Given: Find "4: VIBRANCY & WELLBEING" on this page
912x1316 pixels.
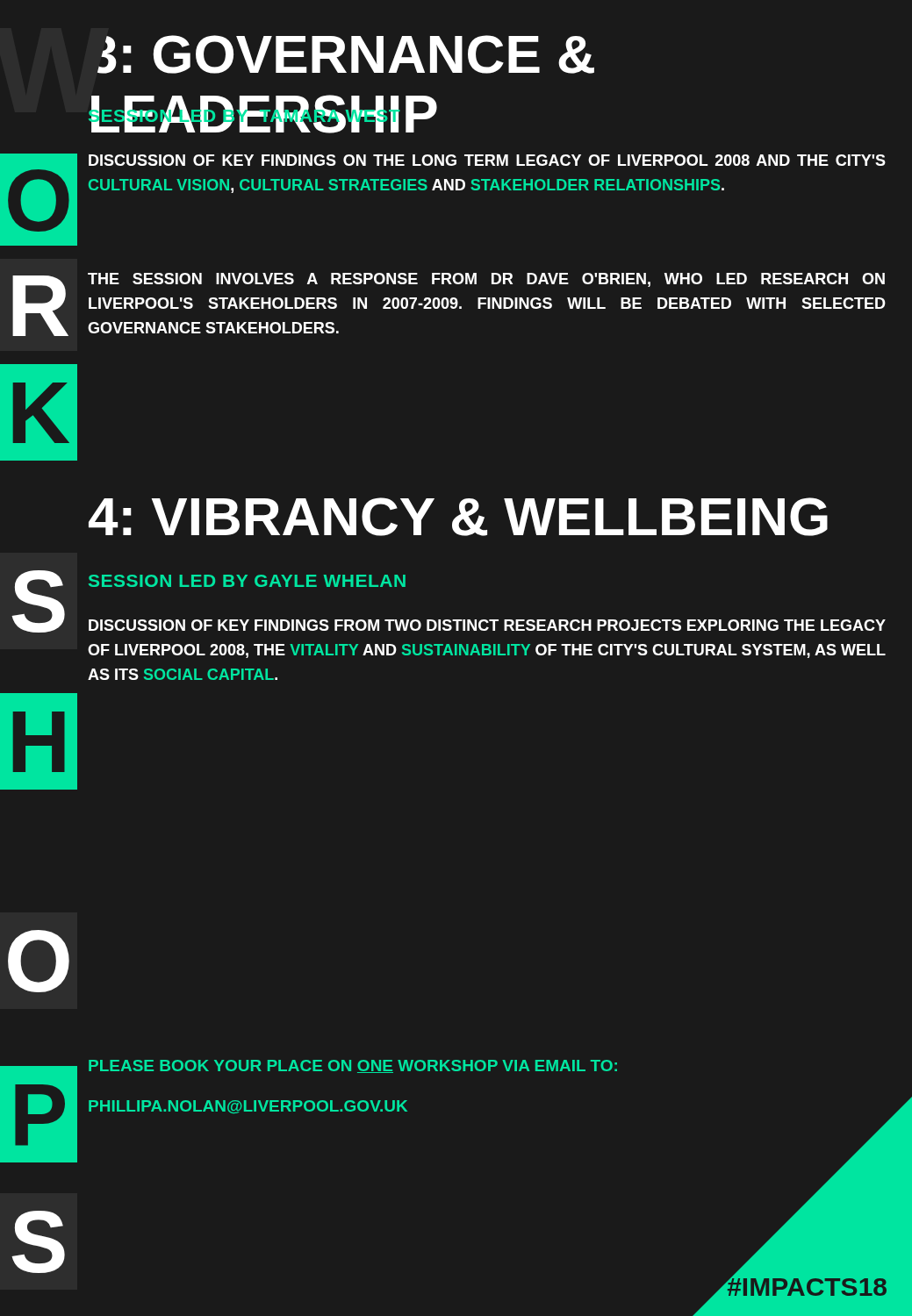Looking at the screenshot, I should [x=491, y=517].
